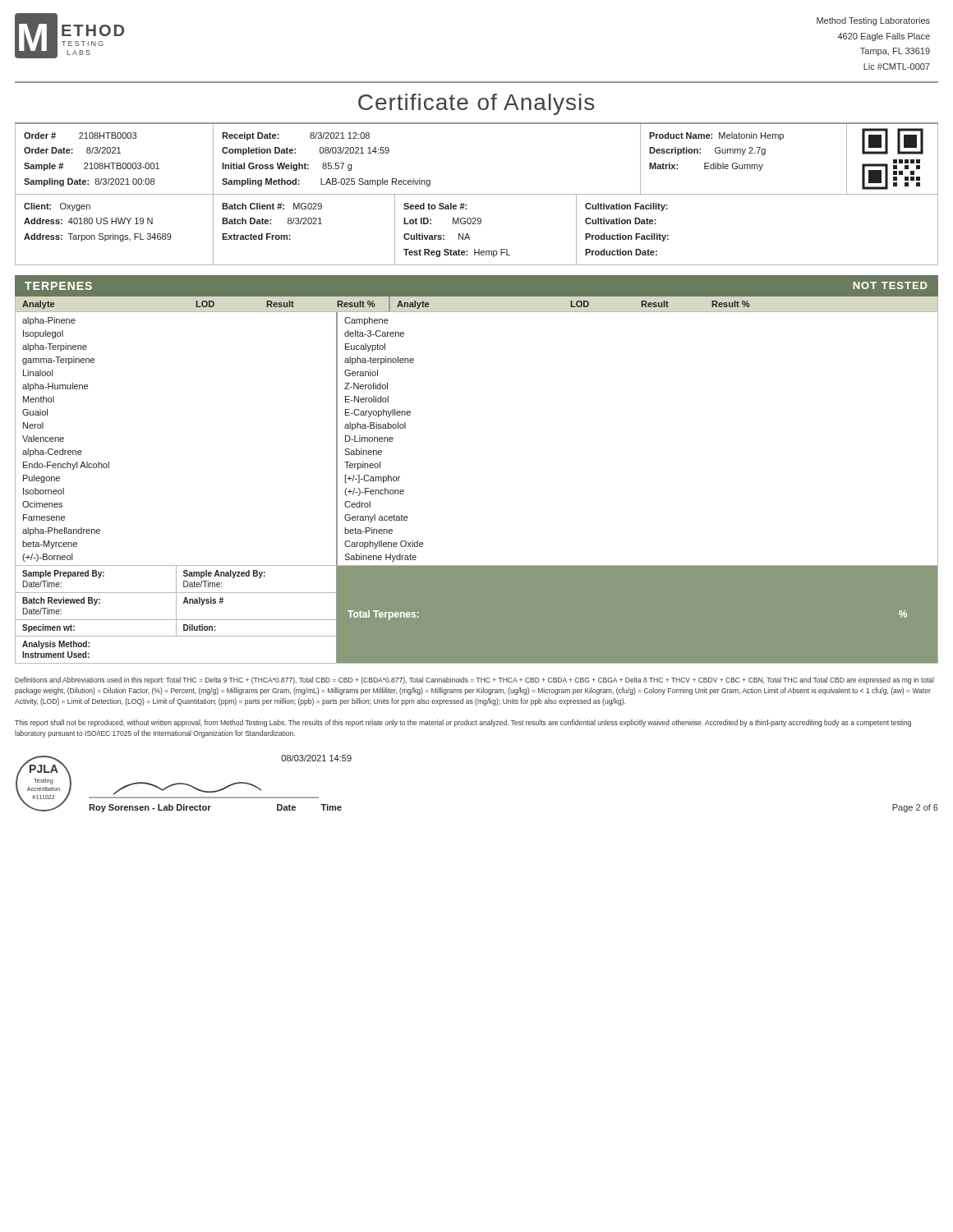The width and height of the screenshot is (953, 1232).
Task: Find "NOT TESTED" on this page
Action: coord(890,285)
